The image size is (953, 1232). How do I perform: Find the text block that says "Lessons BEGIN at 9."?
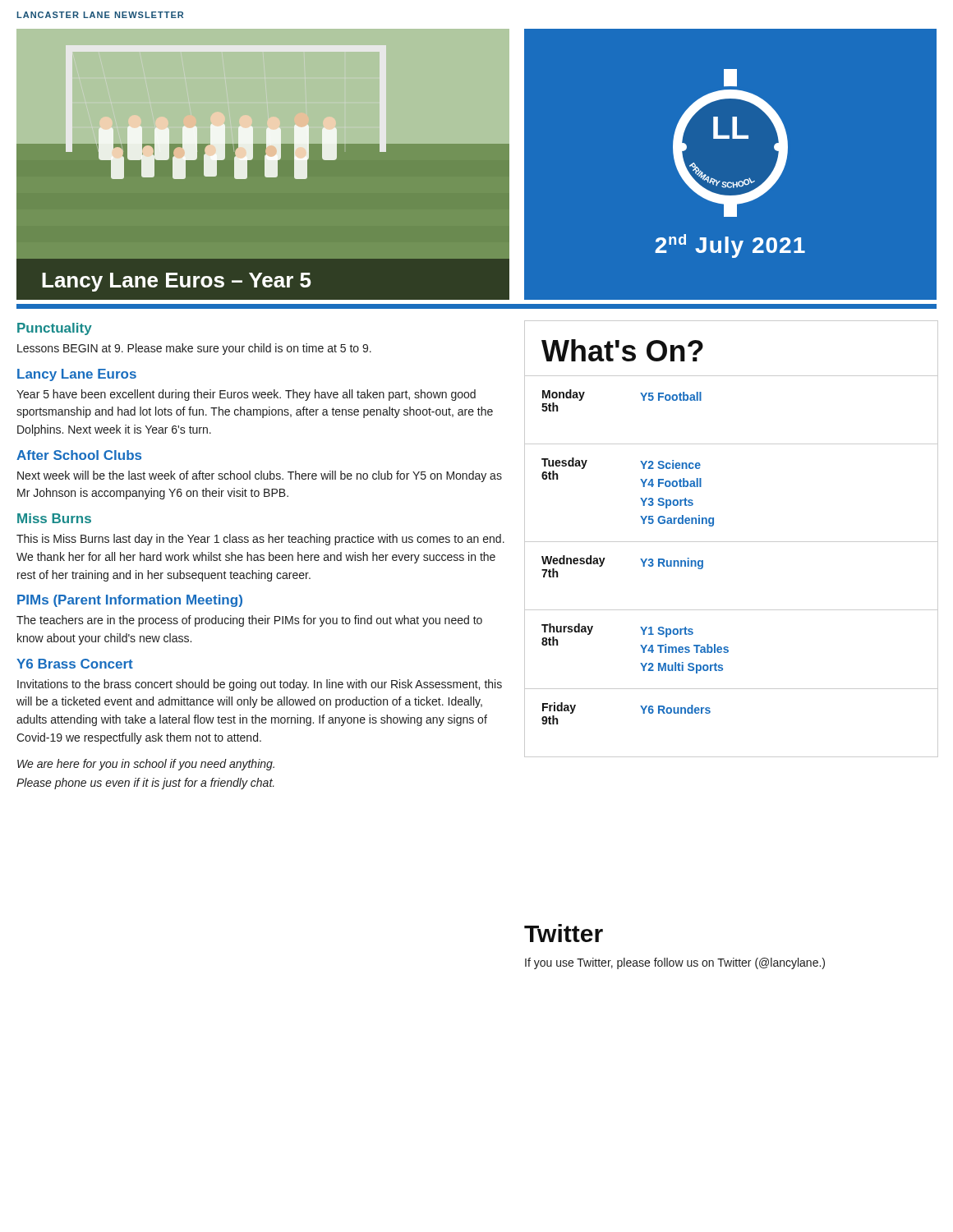tap(194, 348)
